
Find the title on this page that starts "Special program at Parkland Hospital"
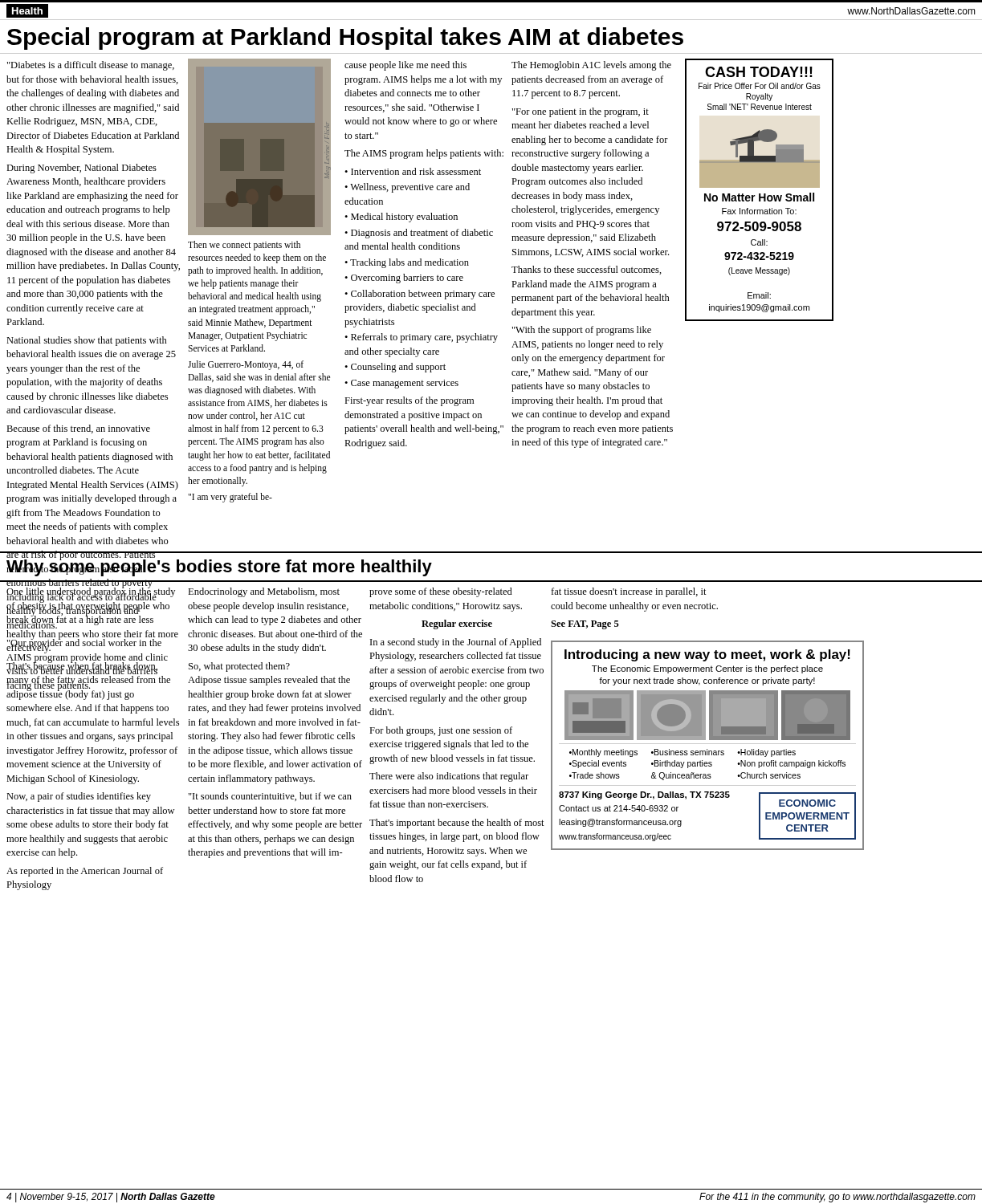coord(345,36)
